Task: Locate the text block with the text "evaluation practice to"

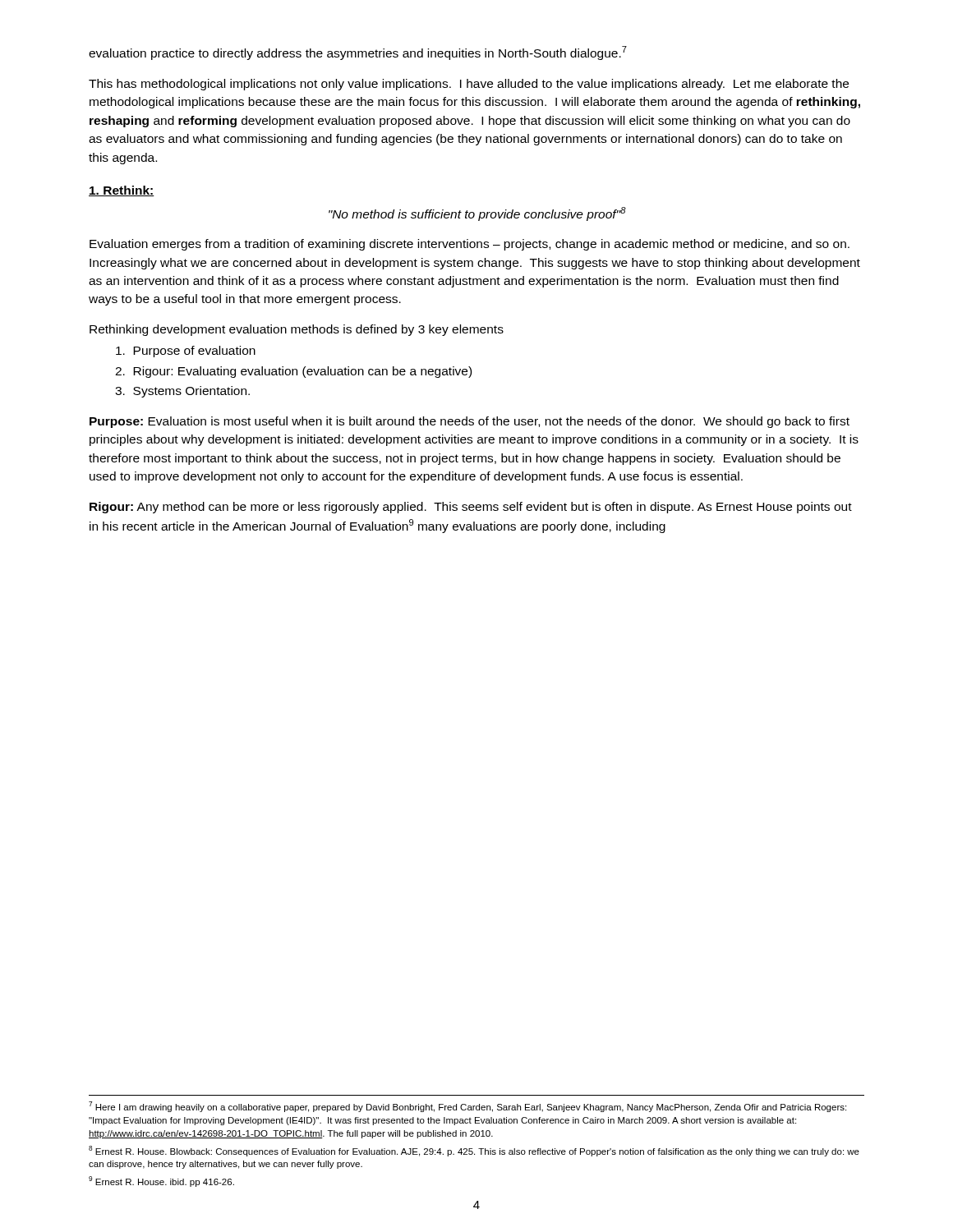Action: click(x=358, y=52)
